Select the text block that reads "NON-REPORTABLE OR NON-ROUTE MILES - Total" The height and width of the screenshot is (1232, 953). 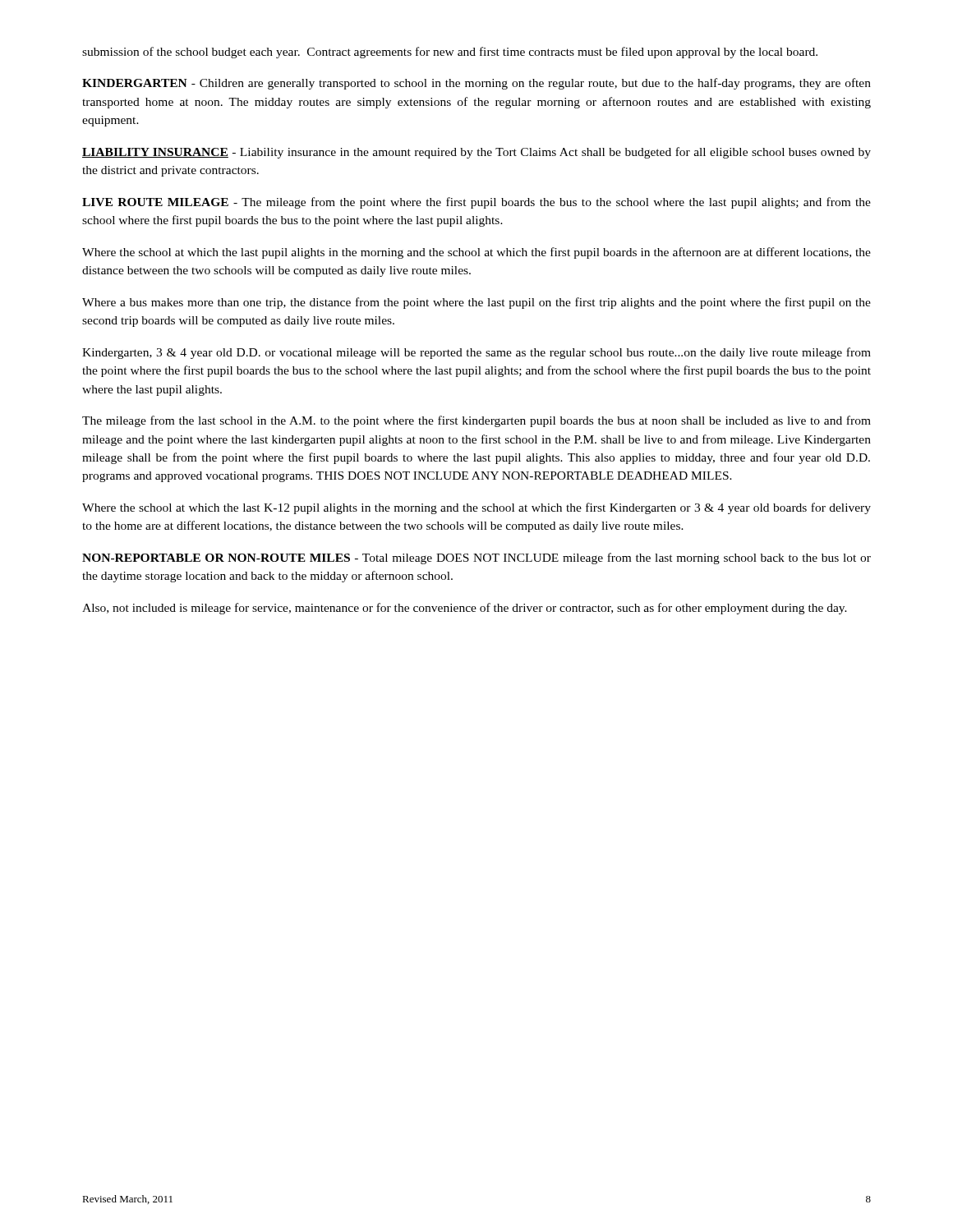[476, 566]
